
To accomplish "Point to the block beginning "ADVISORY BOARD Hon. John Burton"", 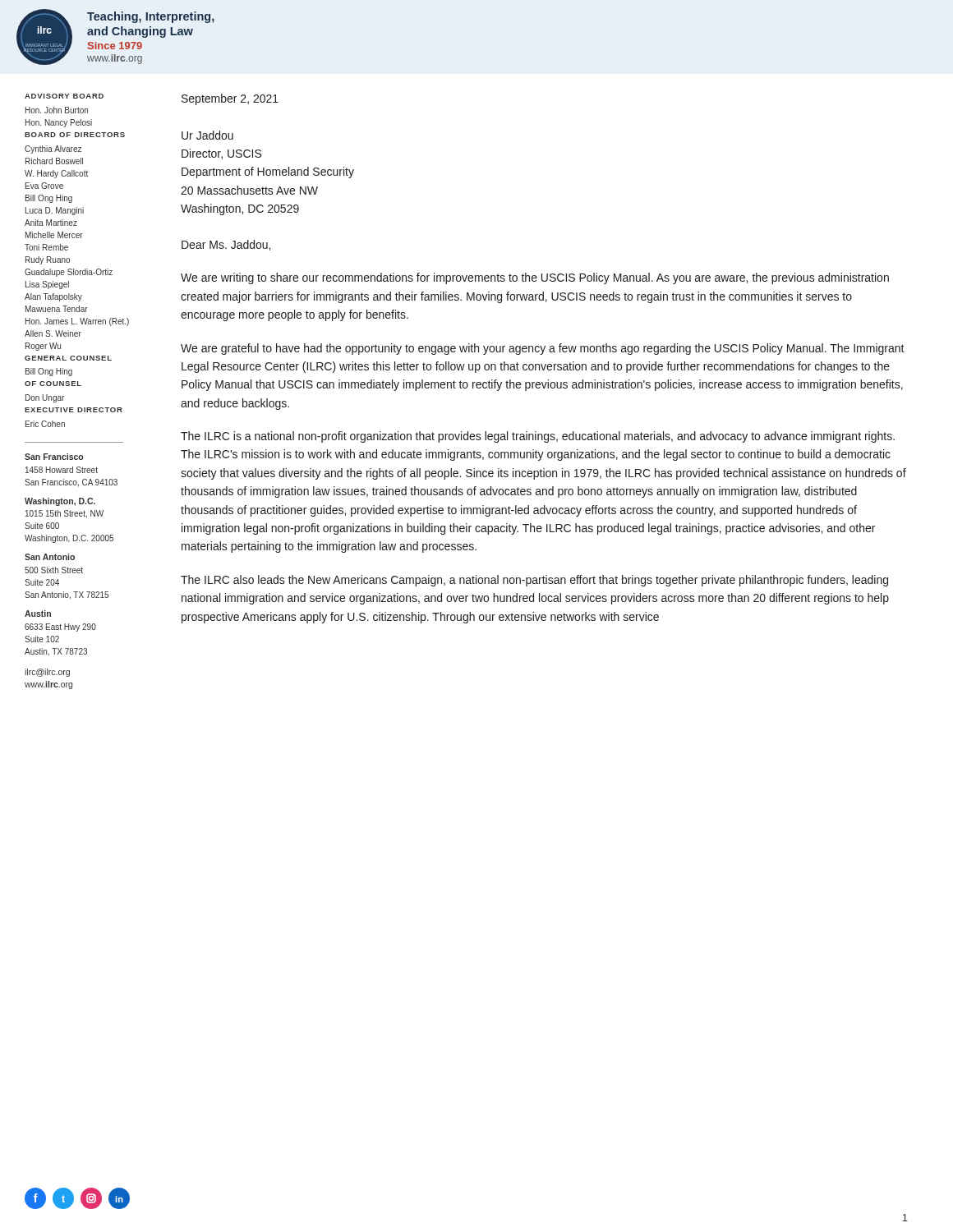I will 92,110.
